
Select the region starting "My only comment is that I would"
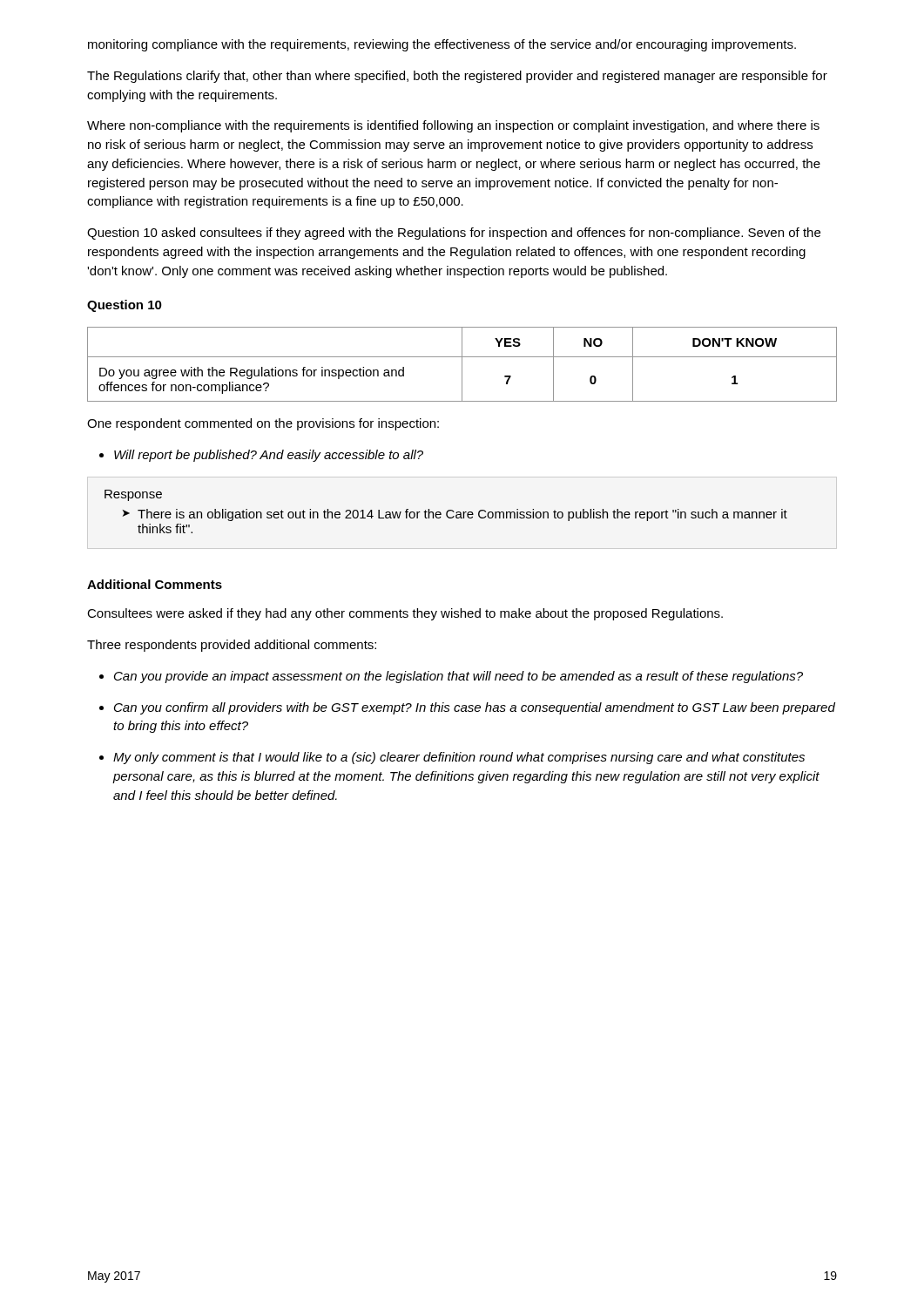(462, 776)
